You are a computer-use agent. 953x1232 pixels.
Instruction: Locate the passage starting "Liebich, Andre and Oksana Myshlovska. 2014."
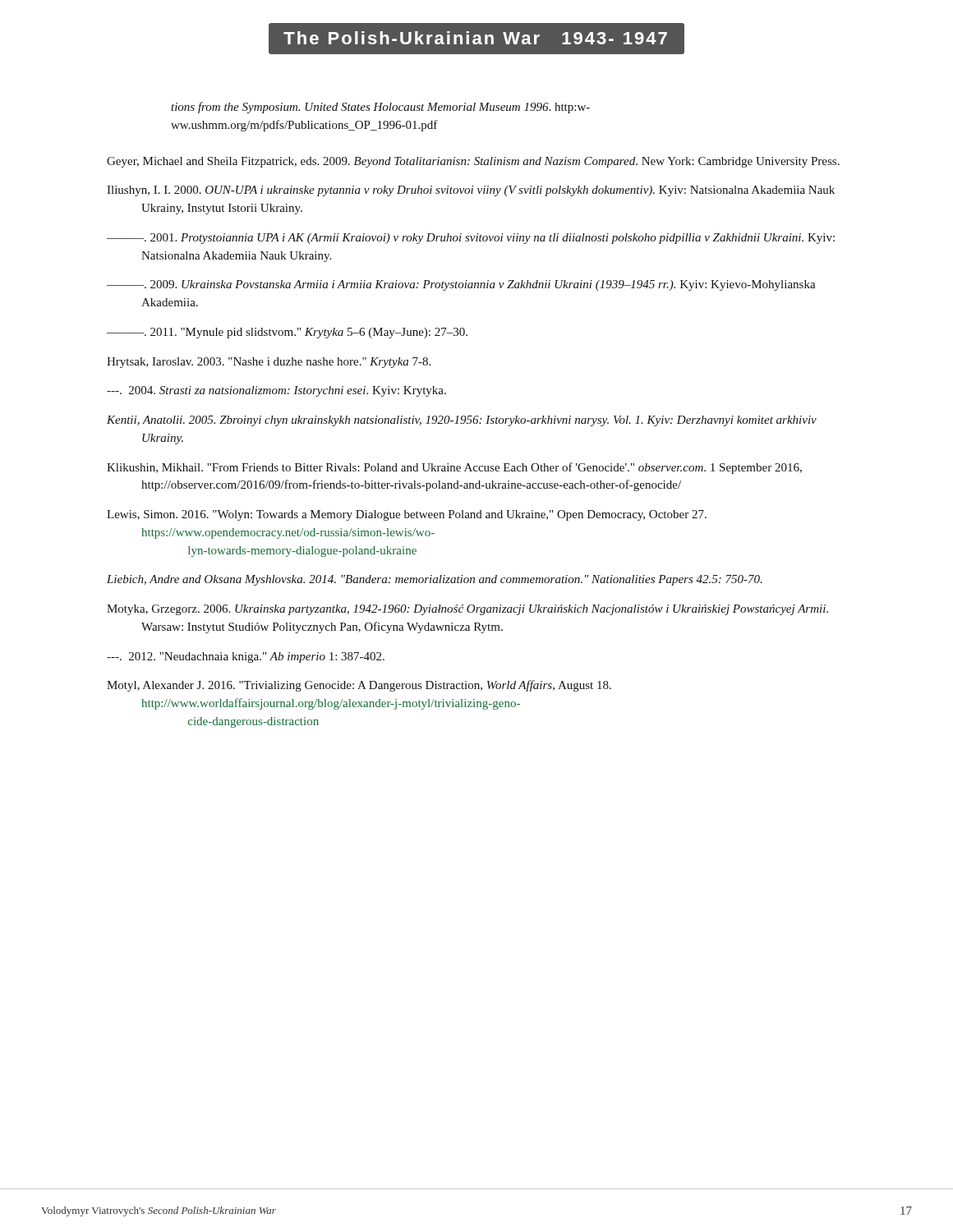(435, 579)
